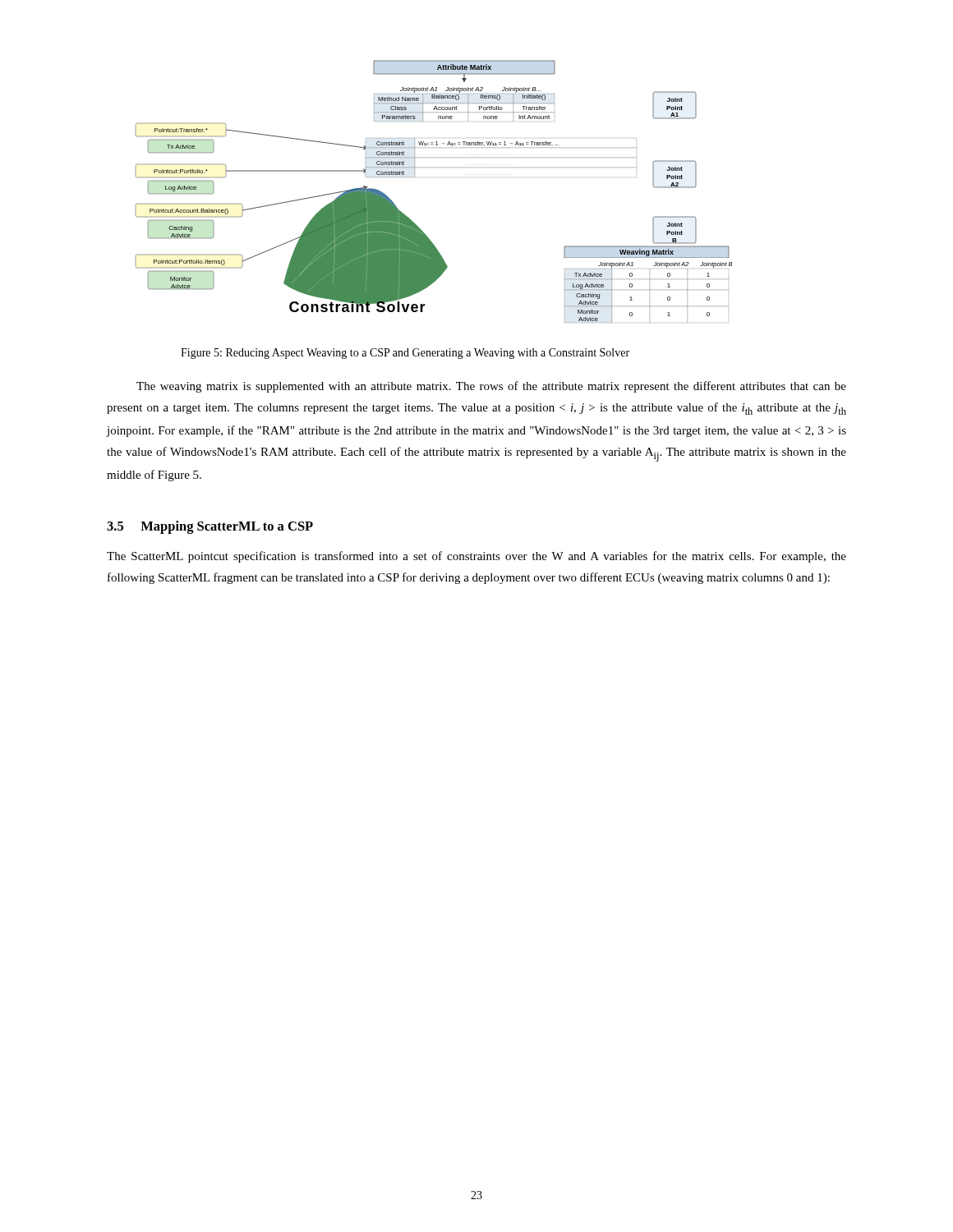953x1232 pixels.
Task: Locate the schematic
Action: coord(476,193)
